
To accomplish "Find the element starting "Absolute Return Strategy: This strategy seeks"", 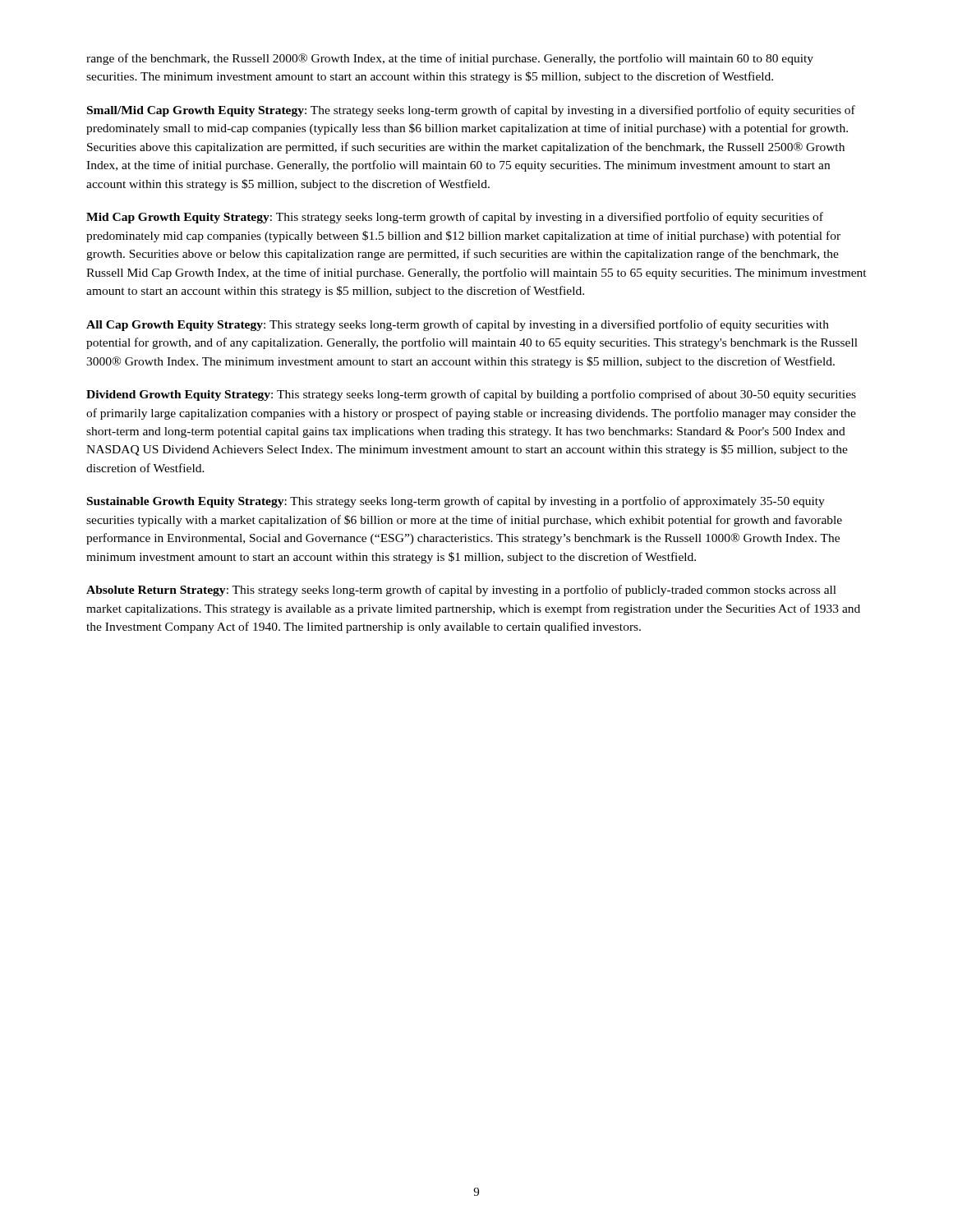I will [473, 608].
